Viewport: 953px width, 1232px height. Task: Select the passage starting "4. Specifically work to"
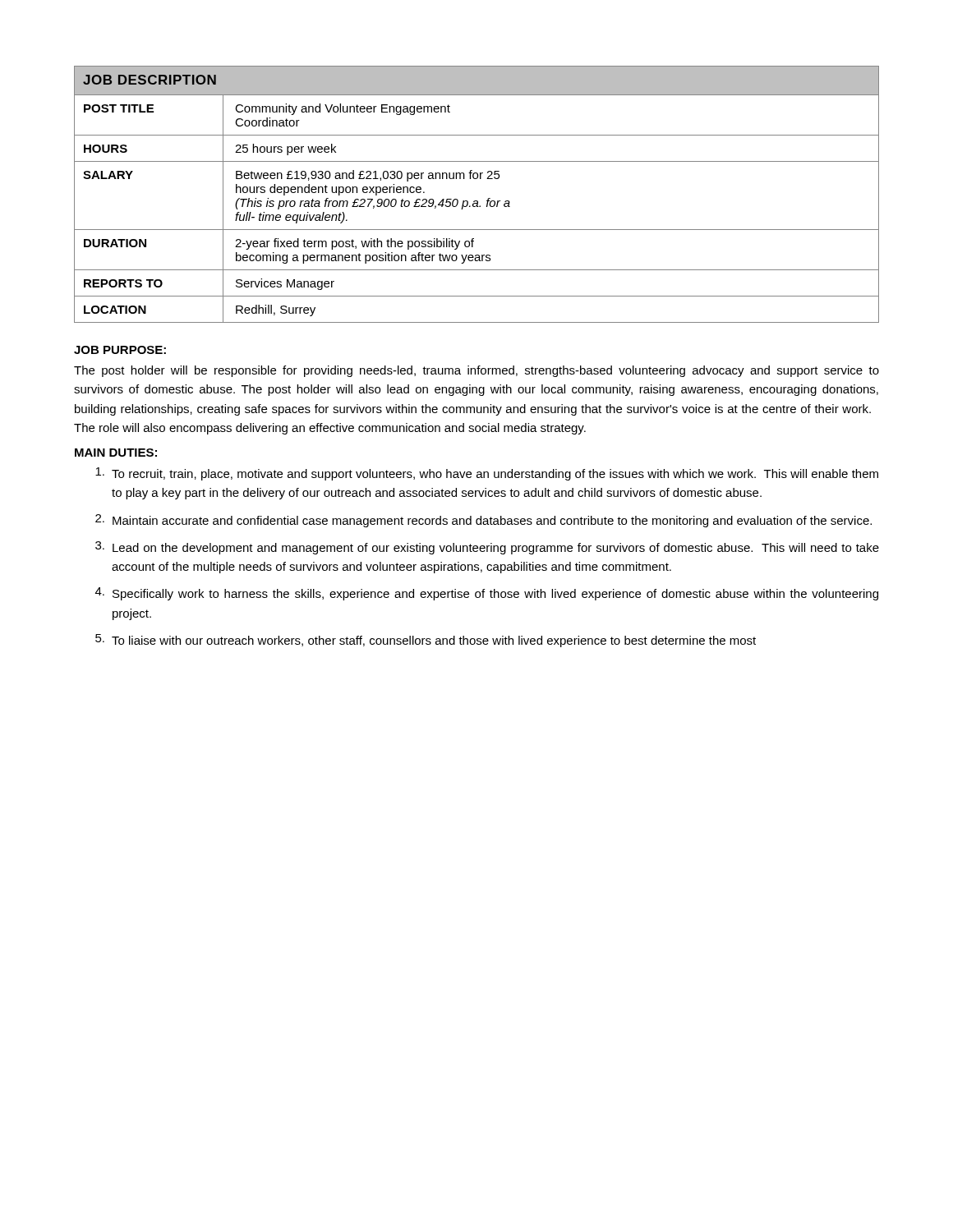coord(476,603)
